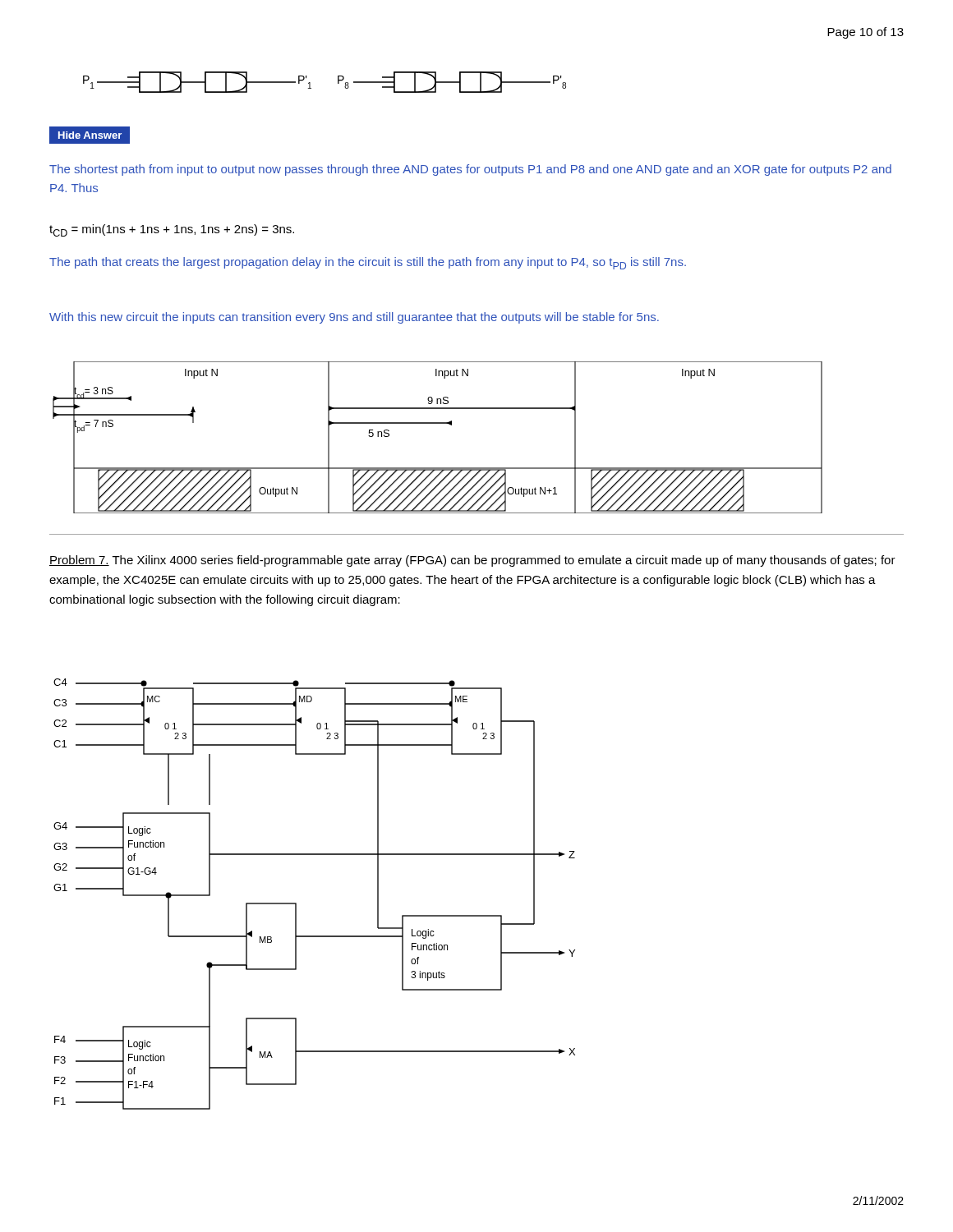This screenshot has height=1232, width=953.
Task: Find the element starting "The shortest path"
Action: [x=471, y=178]
